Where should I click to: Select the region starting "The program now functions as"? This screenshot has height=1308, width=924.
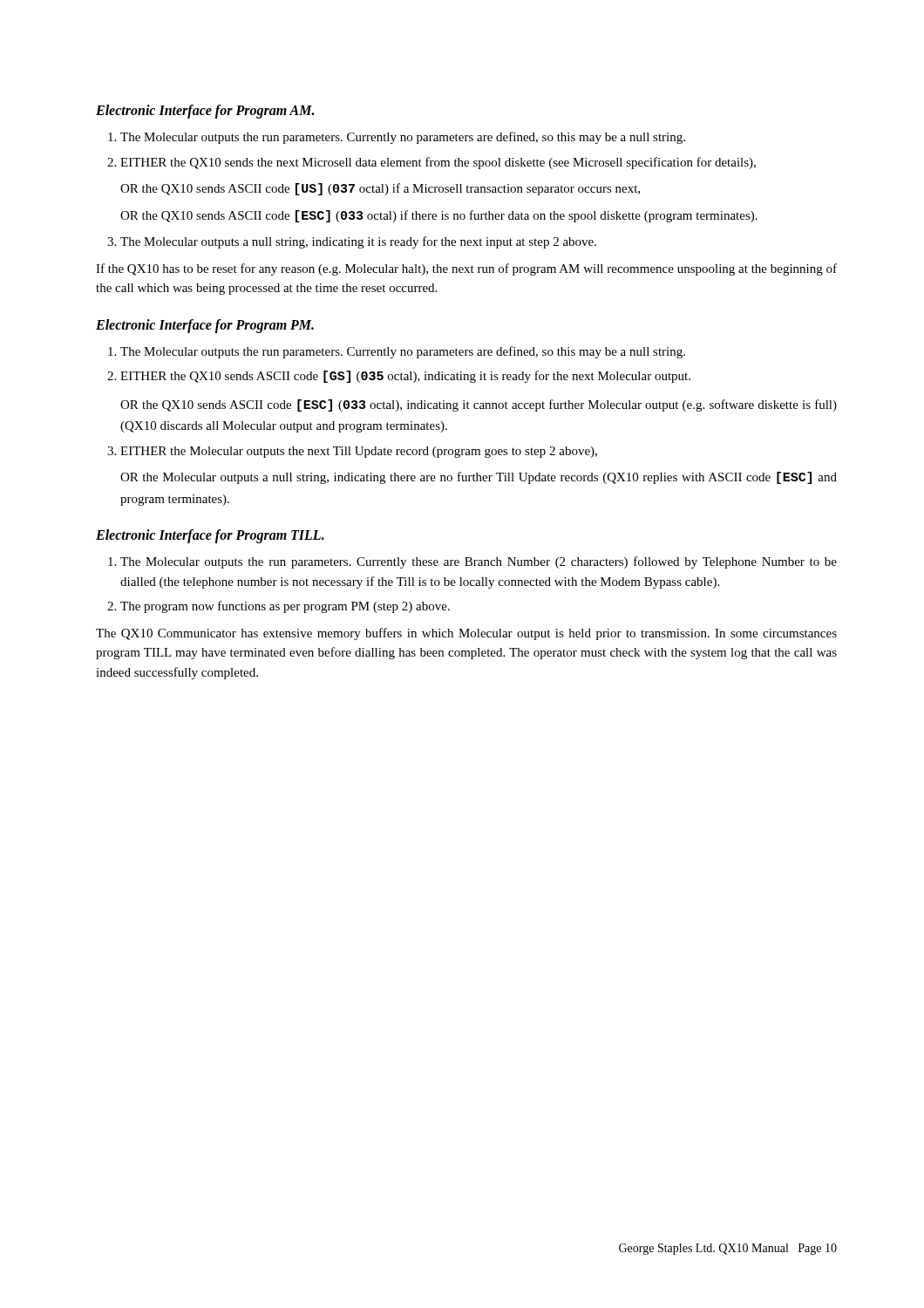[x=285, y=607]
